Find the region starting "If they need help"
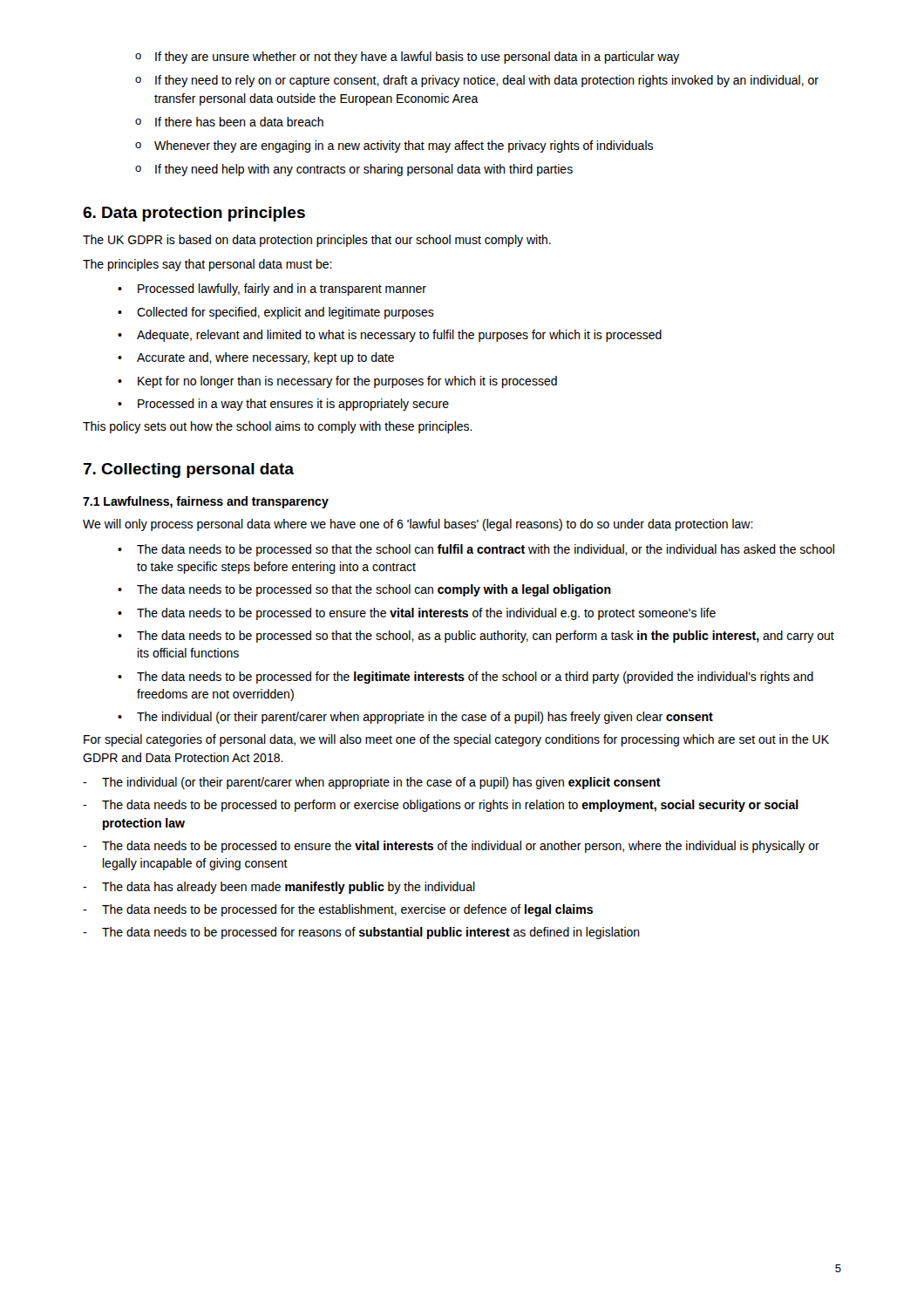Screen dimensions: 1308x924 (488, 170)
